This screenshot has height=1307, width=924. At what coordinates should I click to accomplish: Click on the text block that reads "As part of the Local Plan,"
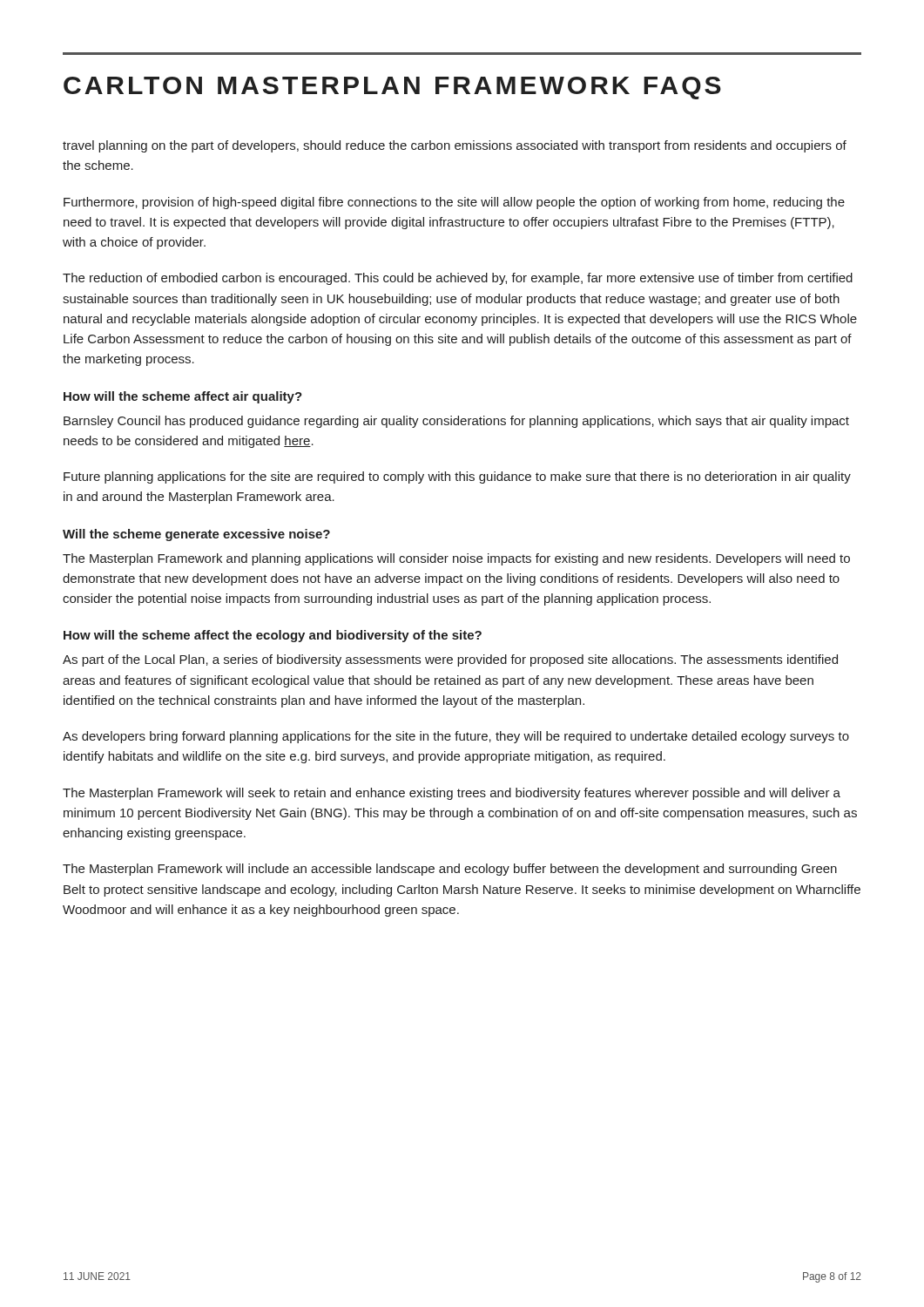451,680
